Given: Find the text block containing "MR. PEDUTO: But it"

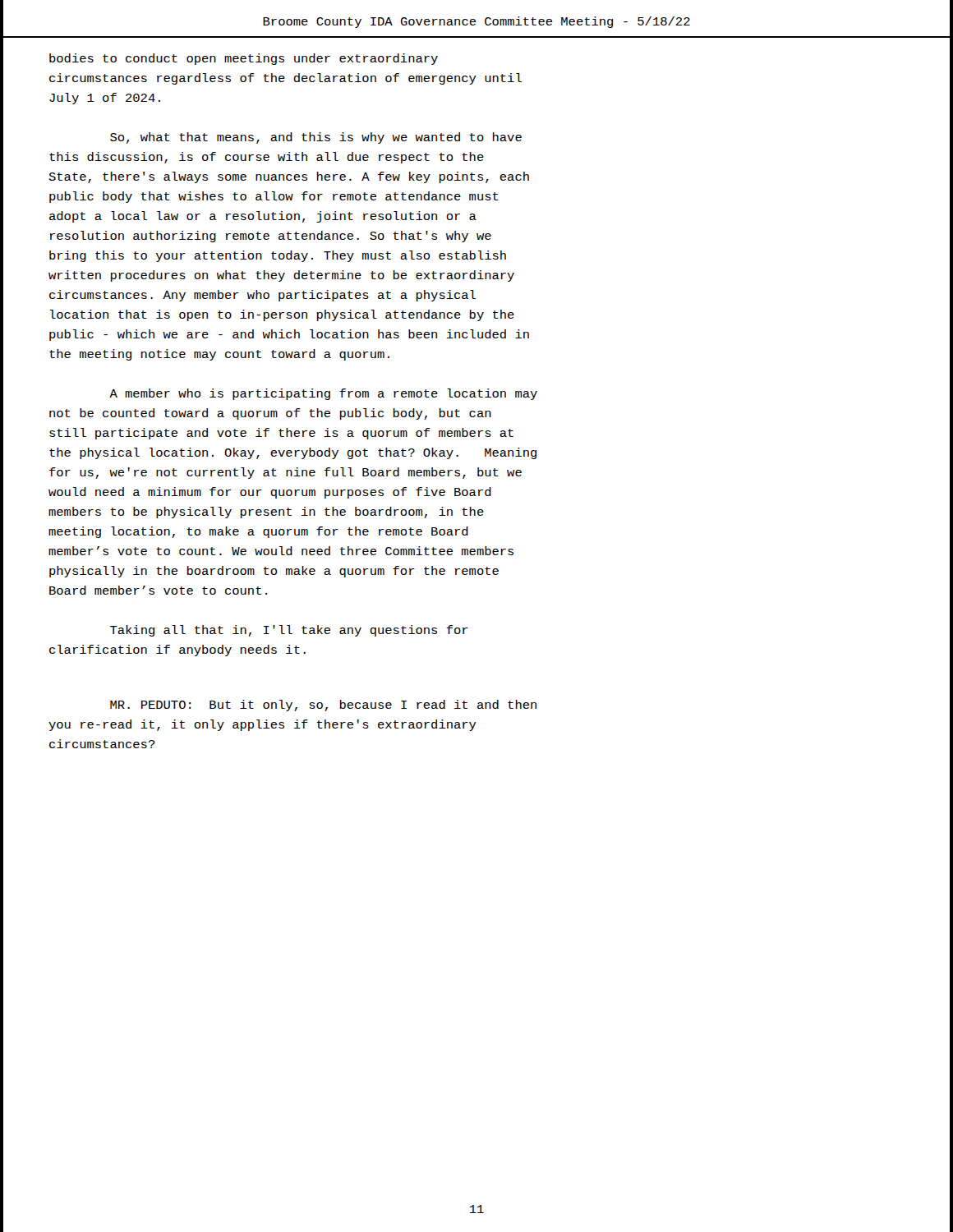Looking at the screenshot, I should click(293, 725).
